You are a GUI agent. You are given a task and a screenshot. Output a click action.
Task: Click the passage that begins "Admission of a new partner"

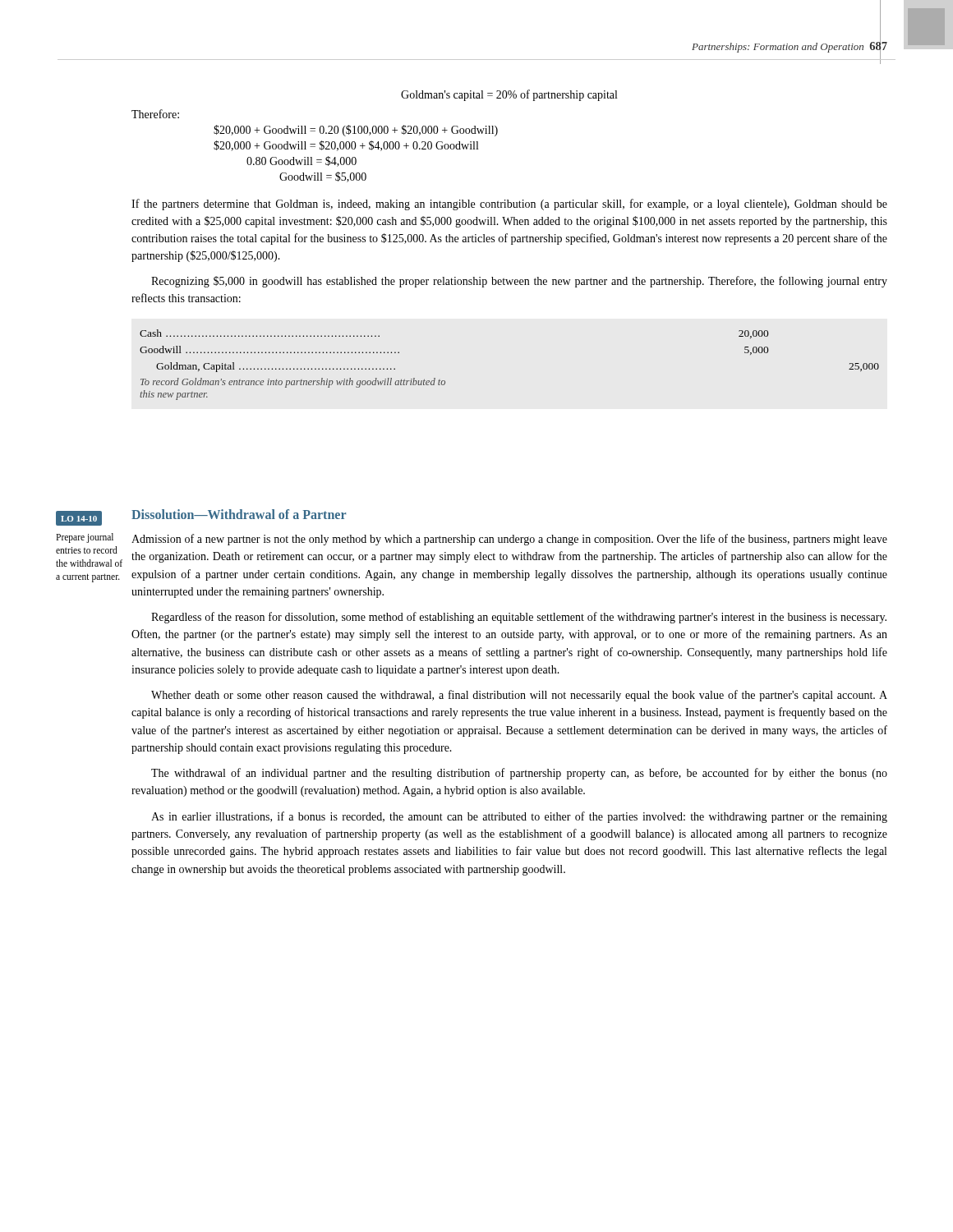click(509, 565)
